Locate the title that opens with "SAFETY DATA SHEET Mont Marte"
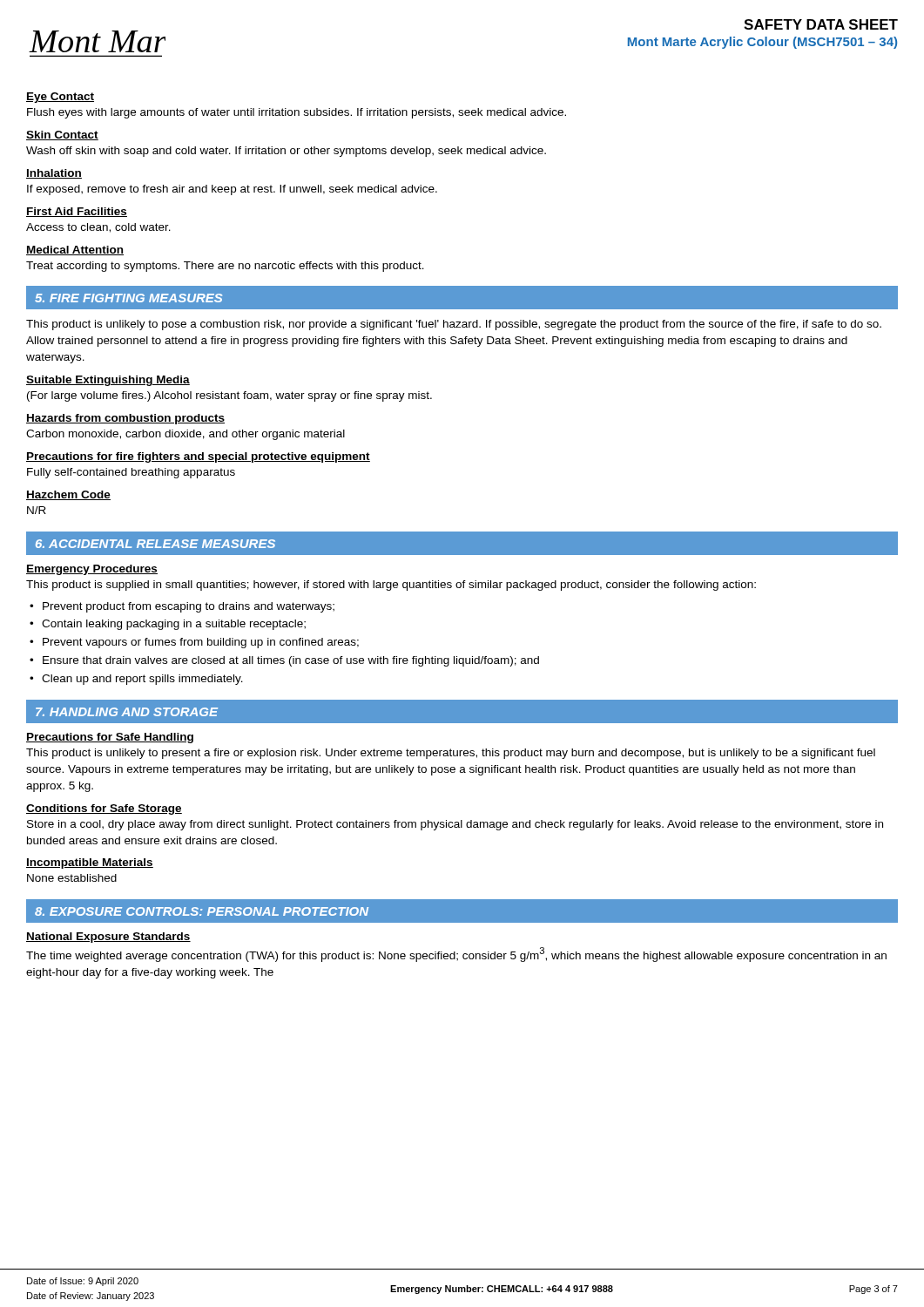This screenshot has width=924, height=1307. coord(821,24)
